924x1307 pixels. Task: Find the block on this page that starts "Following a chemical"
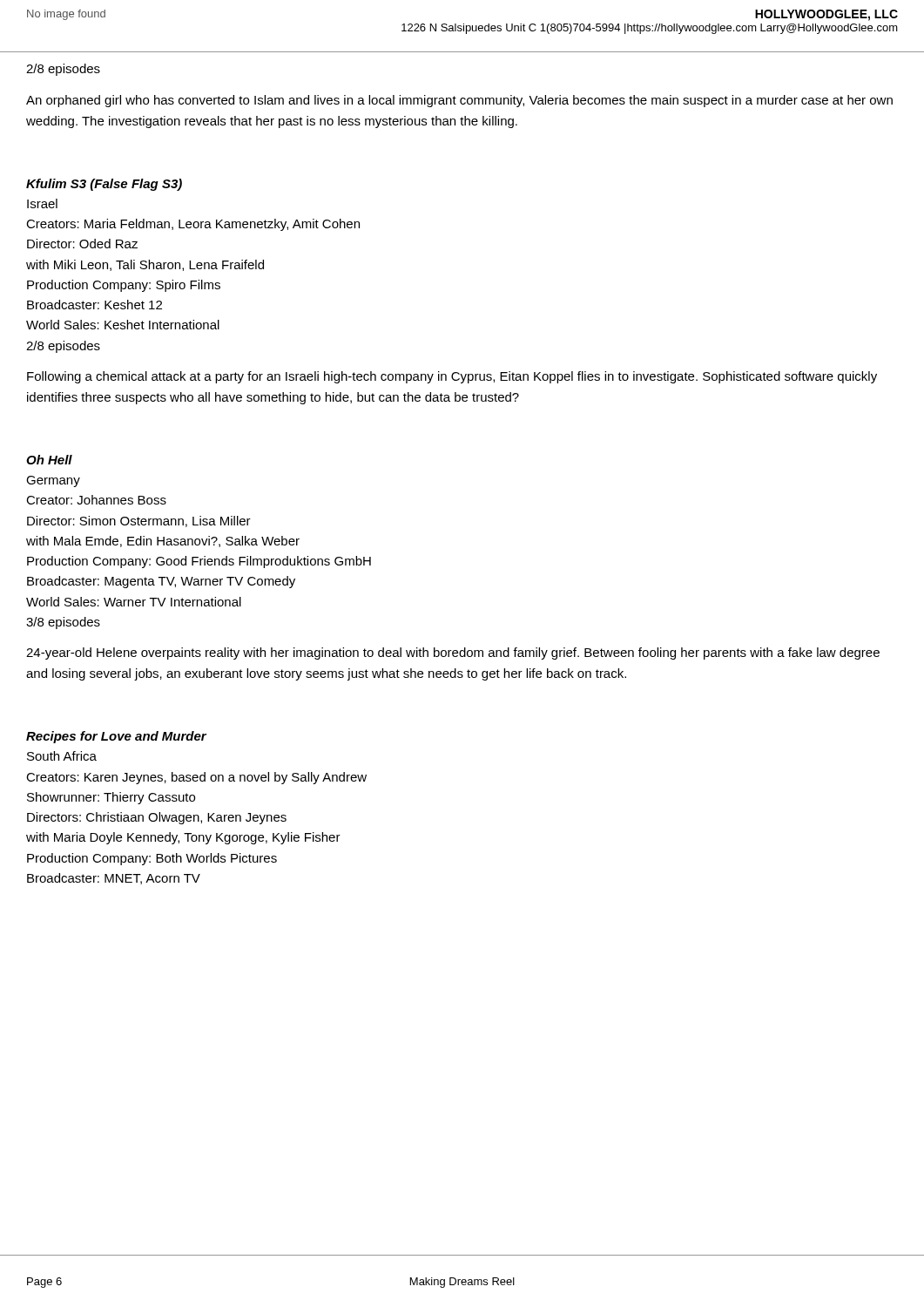pos(452,386)
